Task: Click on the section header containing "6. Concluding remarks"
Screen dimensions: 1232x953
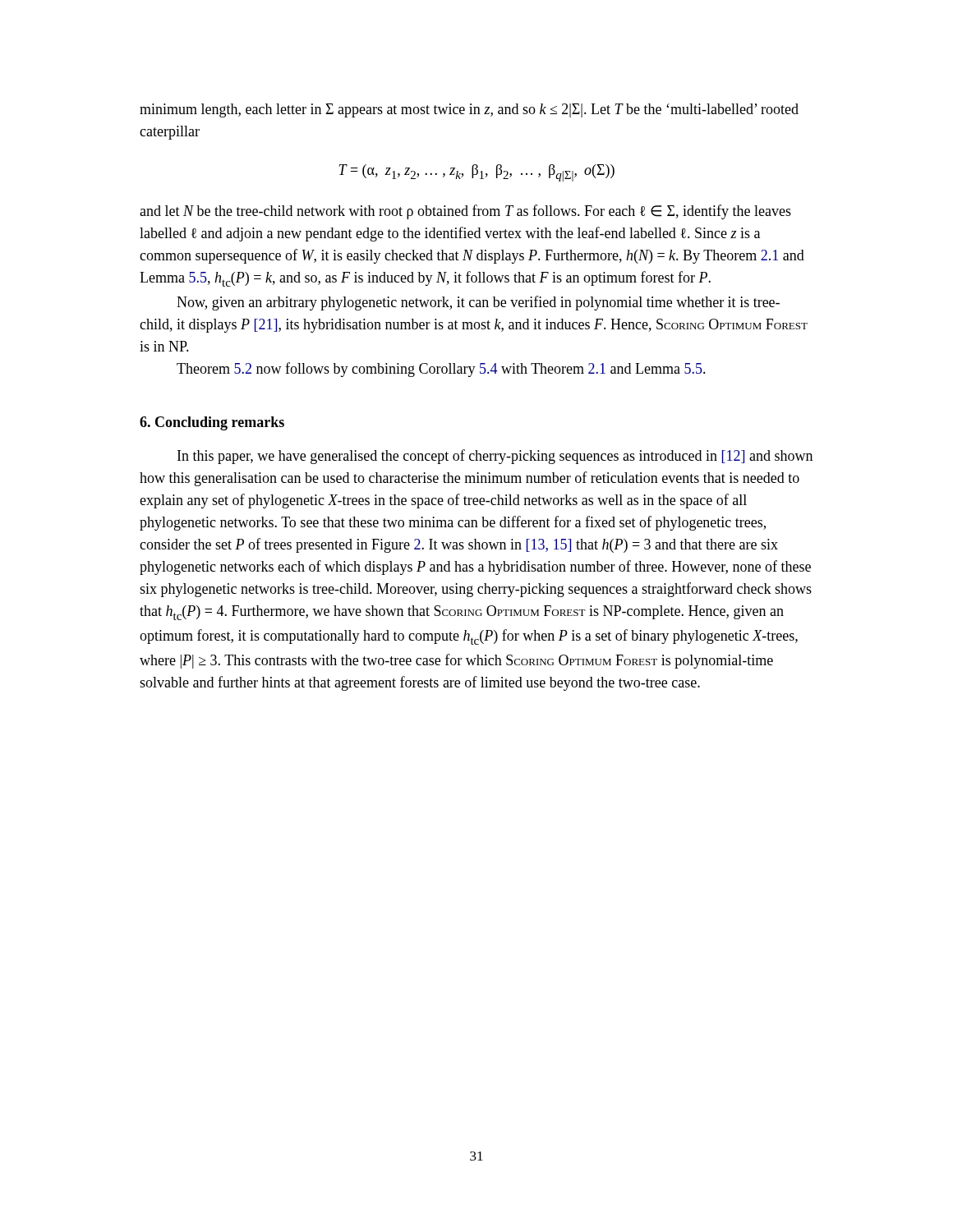Action: click(212, 422)
